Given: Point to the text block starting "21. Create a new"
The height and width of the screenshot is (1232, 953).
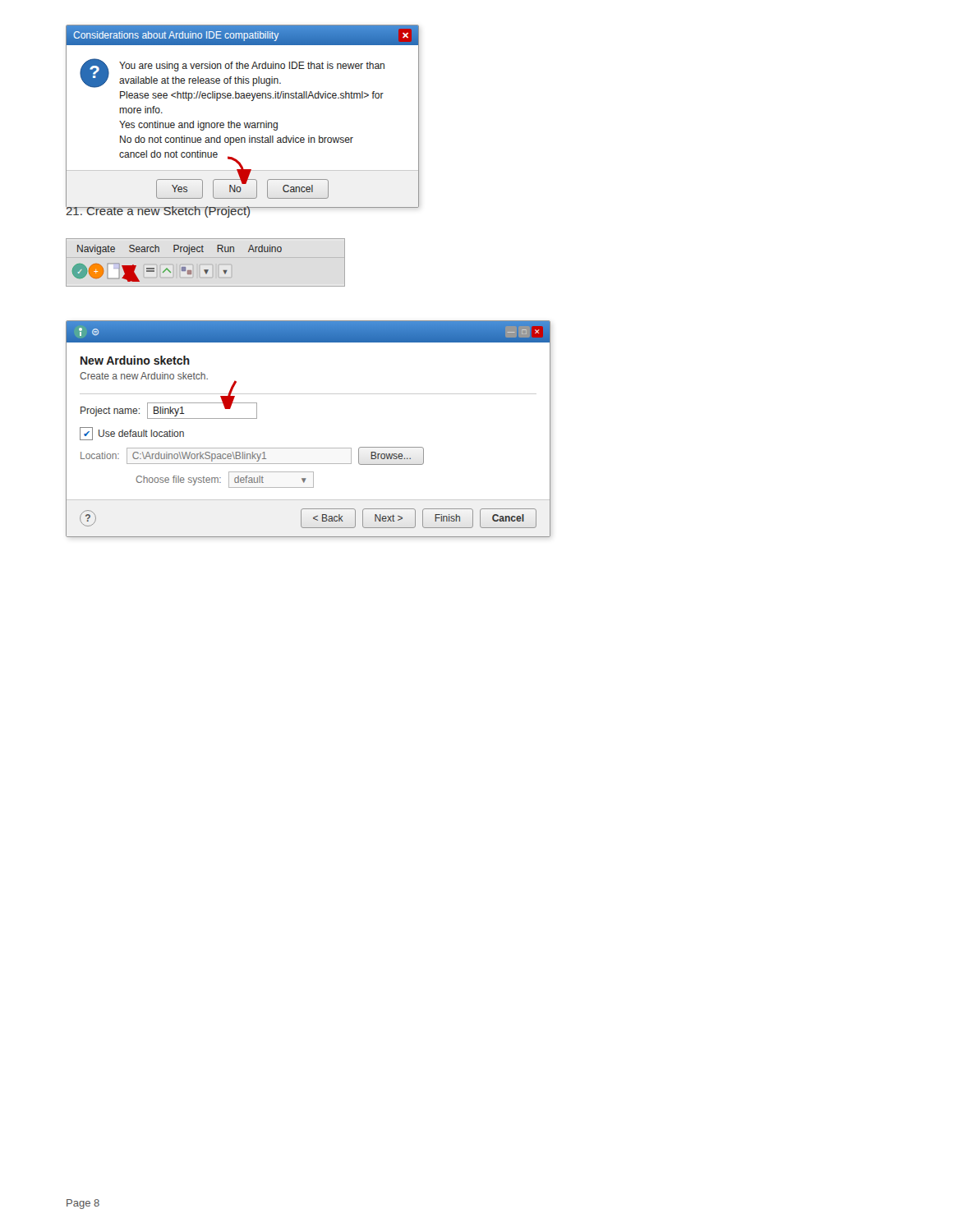Looking at the screenshot, I should pyautogui.click(x=158, y=211).
